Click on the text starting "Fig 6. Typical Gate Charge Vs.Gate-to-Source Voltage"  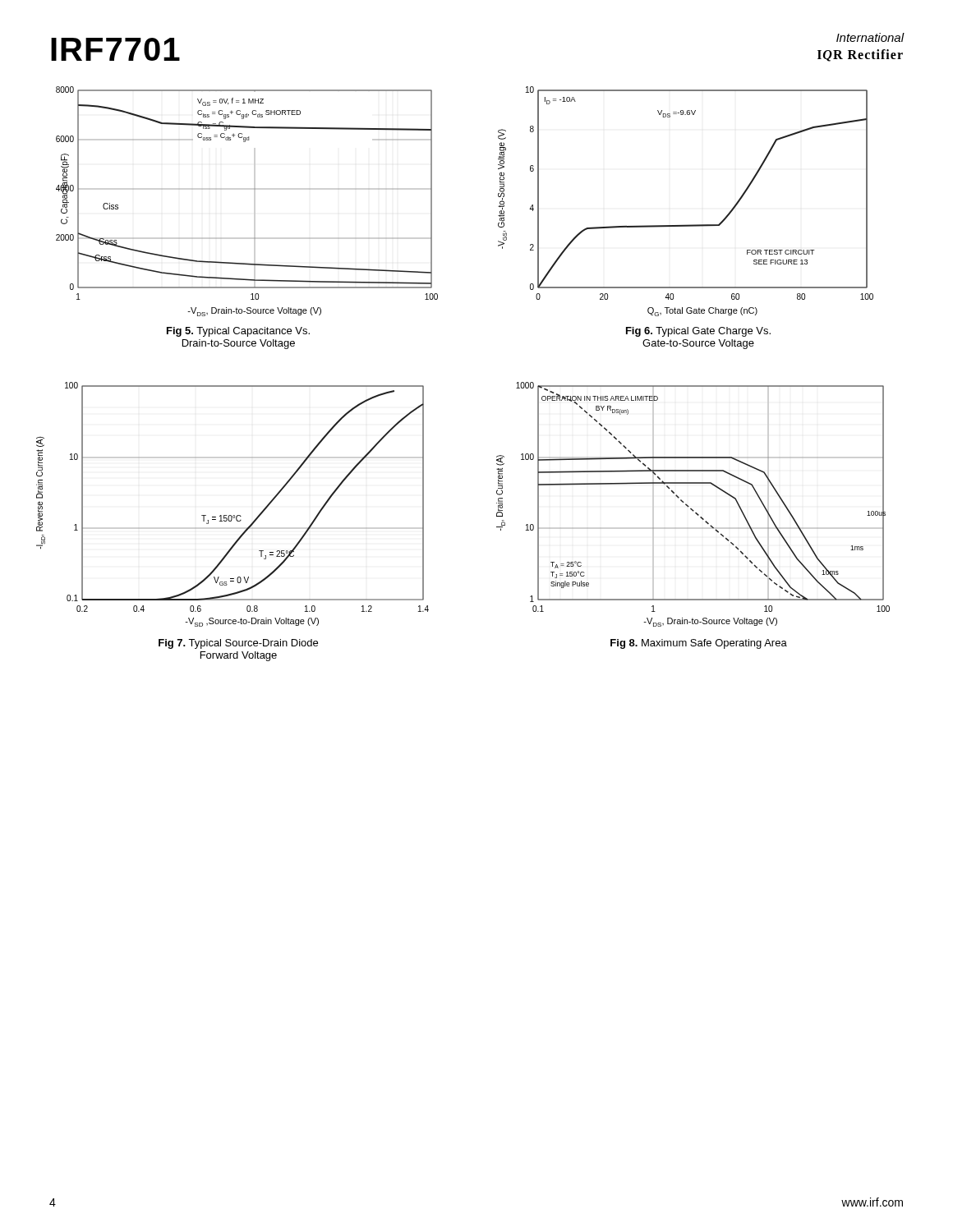tap(698, 337)
